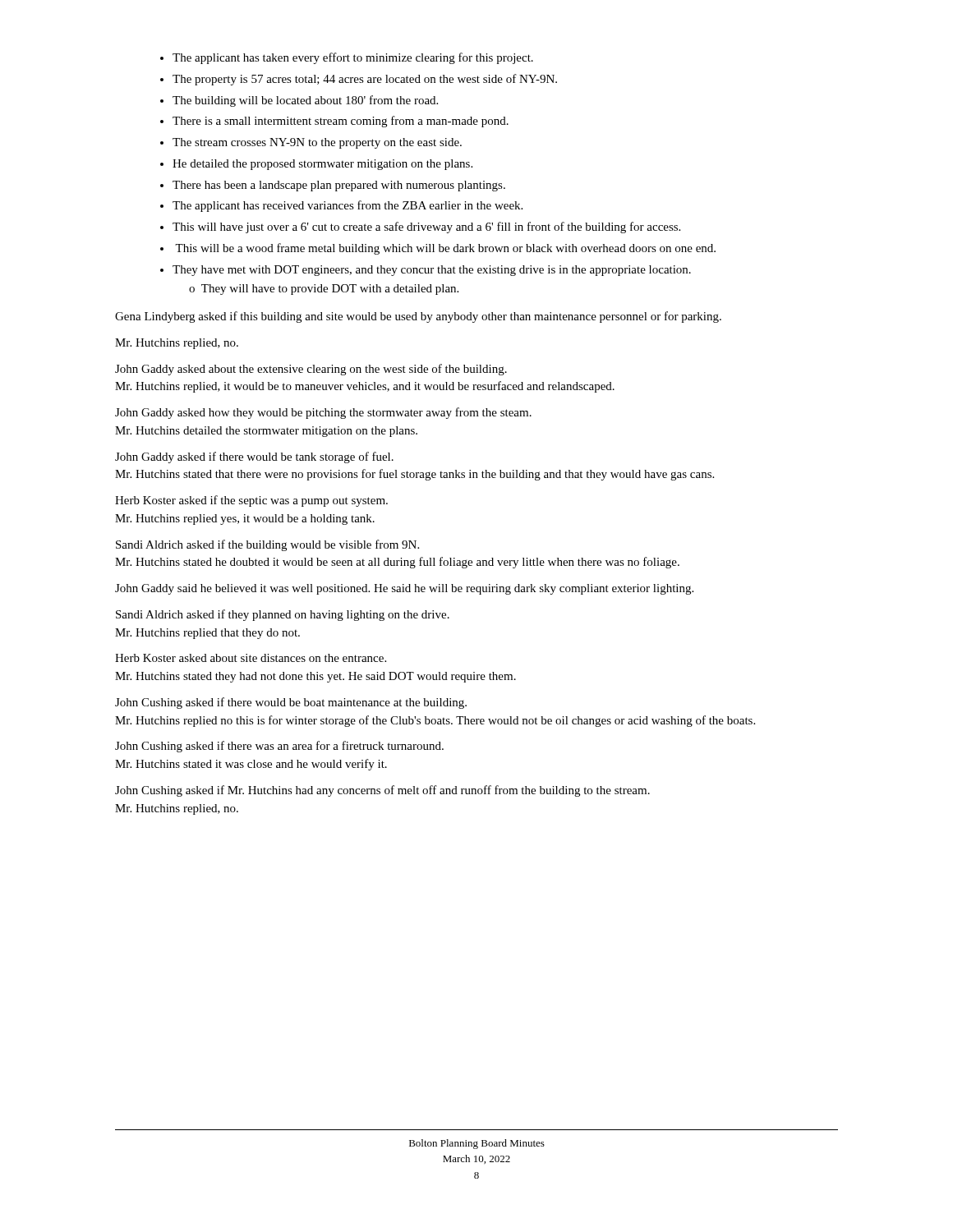Find the region starting "Mr. Hutchins replied,"
Image resolution: width=953 pixels, height=1232 pixels.
(177, 342)
